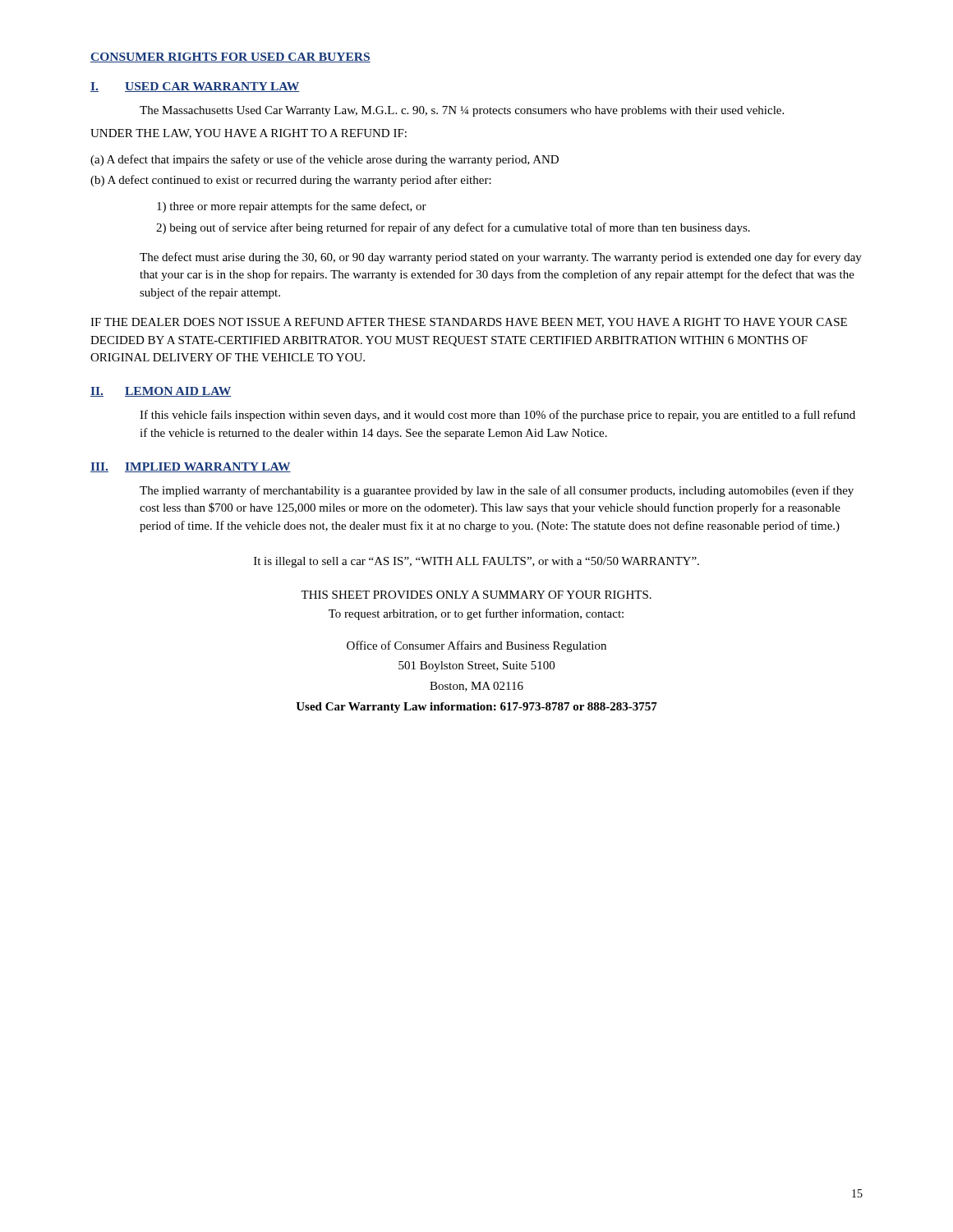Select the text starting "IF THE DEALER DOES NOT ISSUE A"
The height and width of the screenshot is (1232, 953).
pyautogui.click(x=469, y=340)
